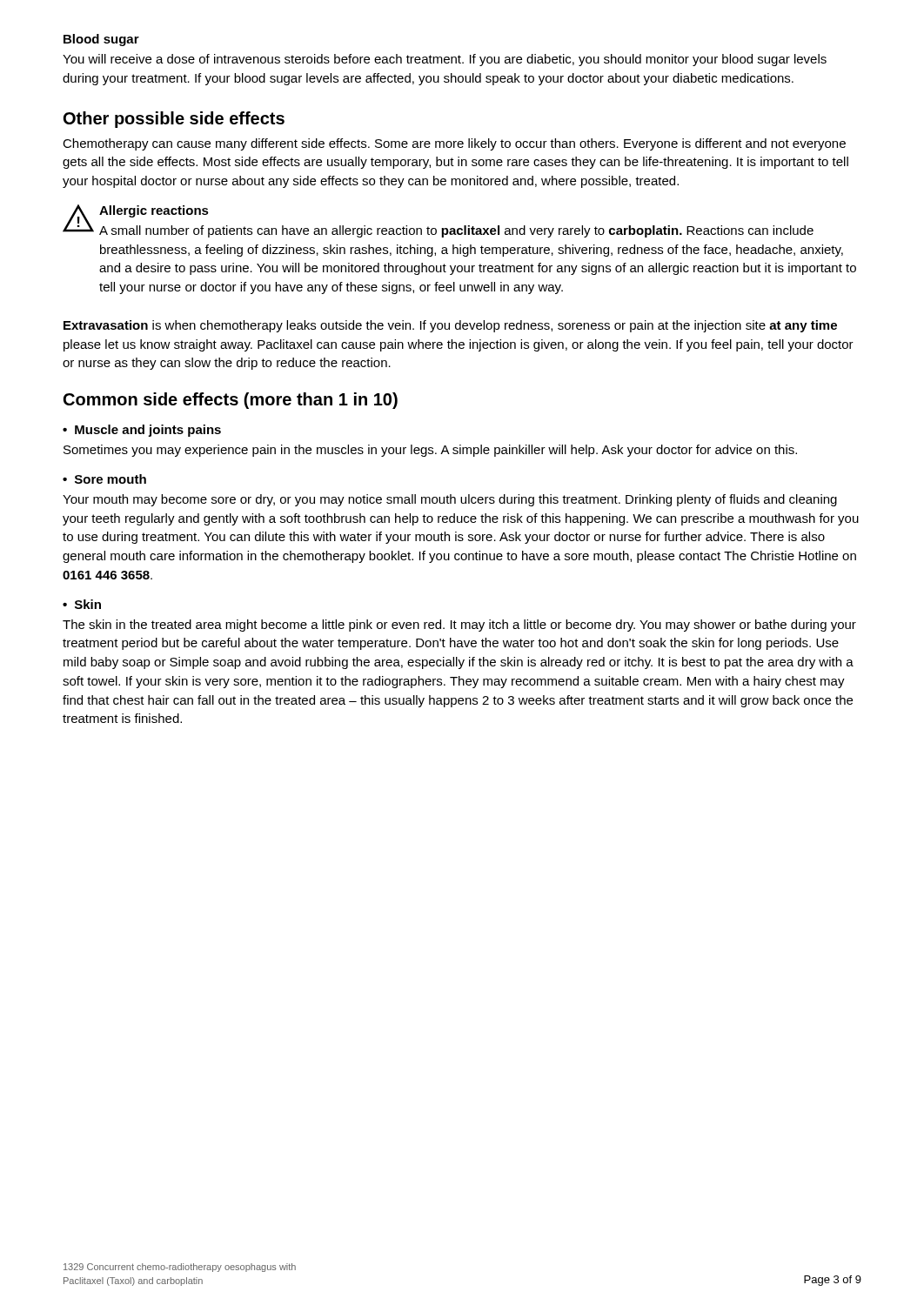The image size is (924, 1305).
Task: Select the text block with the text "A small number of"
Action: pos(480,259)
